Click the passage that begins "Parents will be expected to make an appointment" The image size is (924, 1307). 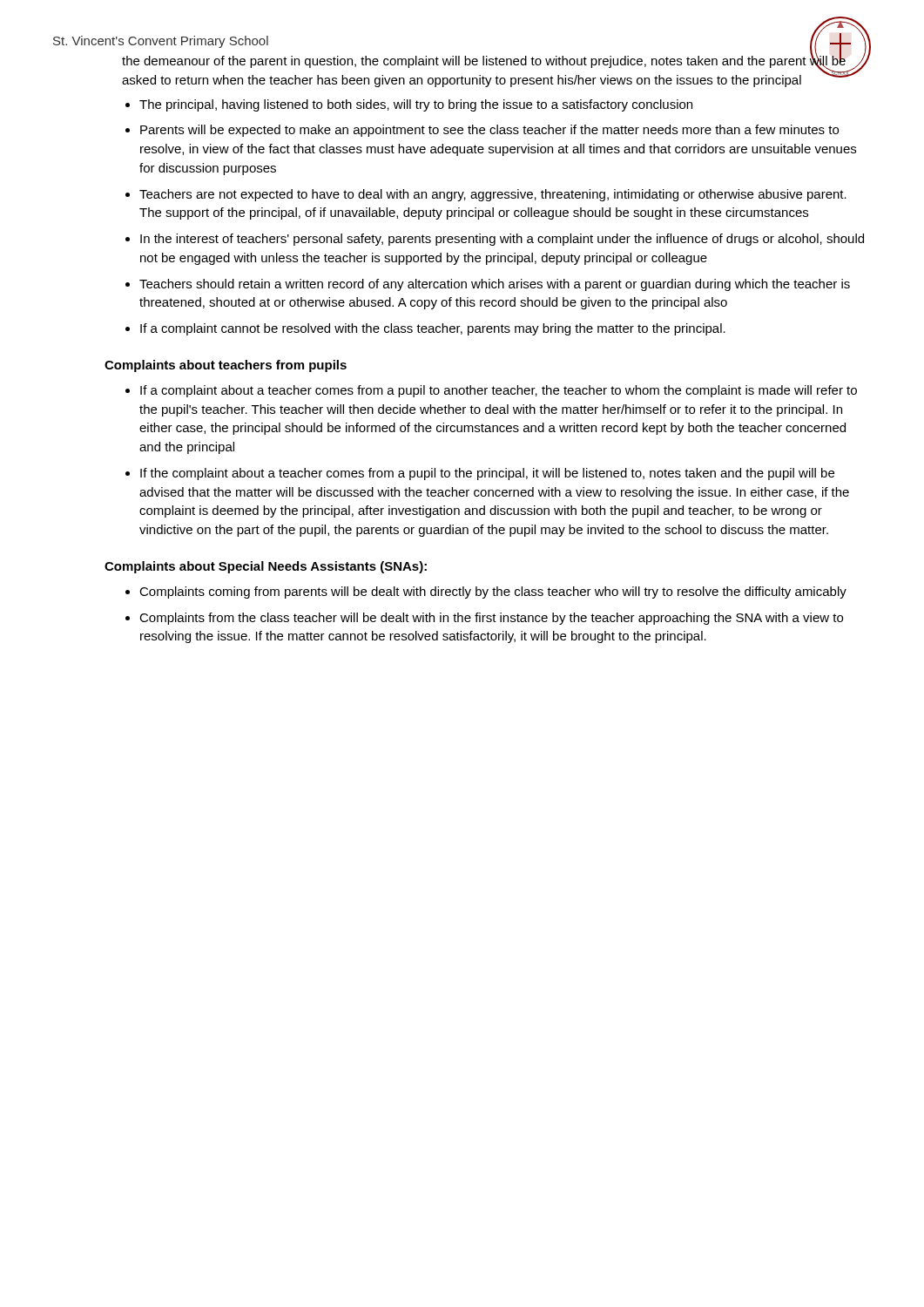point(506,149)
